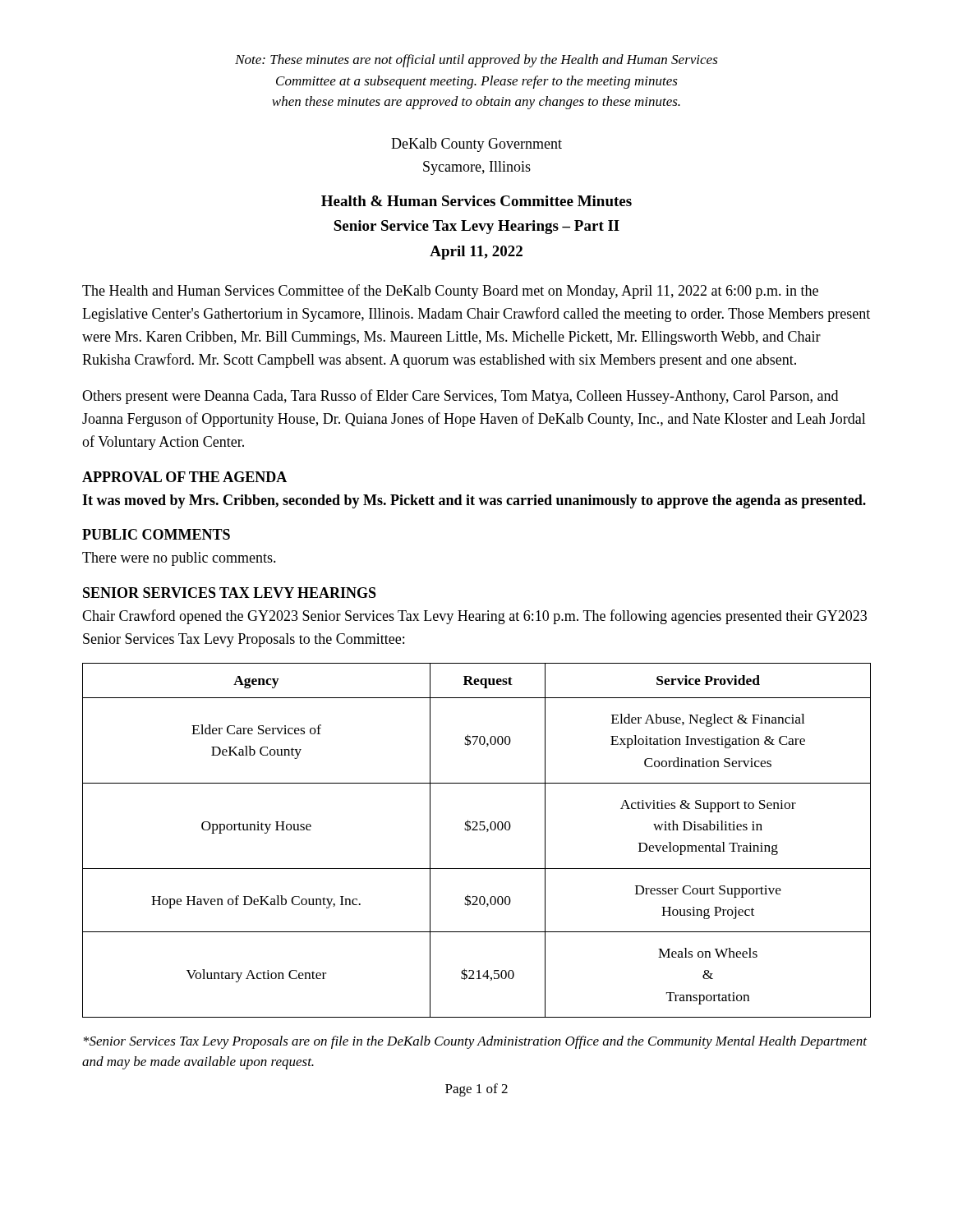This screenshot has height=1232, width=953.
Task: Navigate to the element starting "APPROVAL OF THE AGENDA"
Action: [x=185, y=477]
